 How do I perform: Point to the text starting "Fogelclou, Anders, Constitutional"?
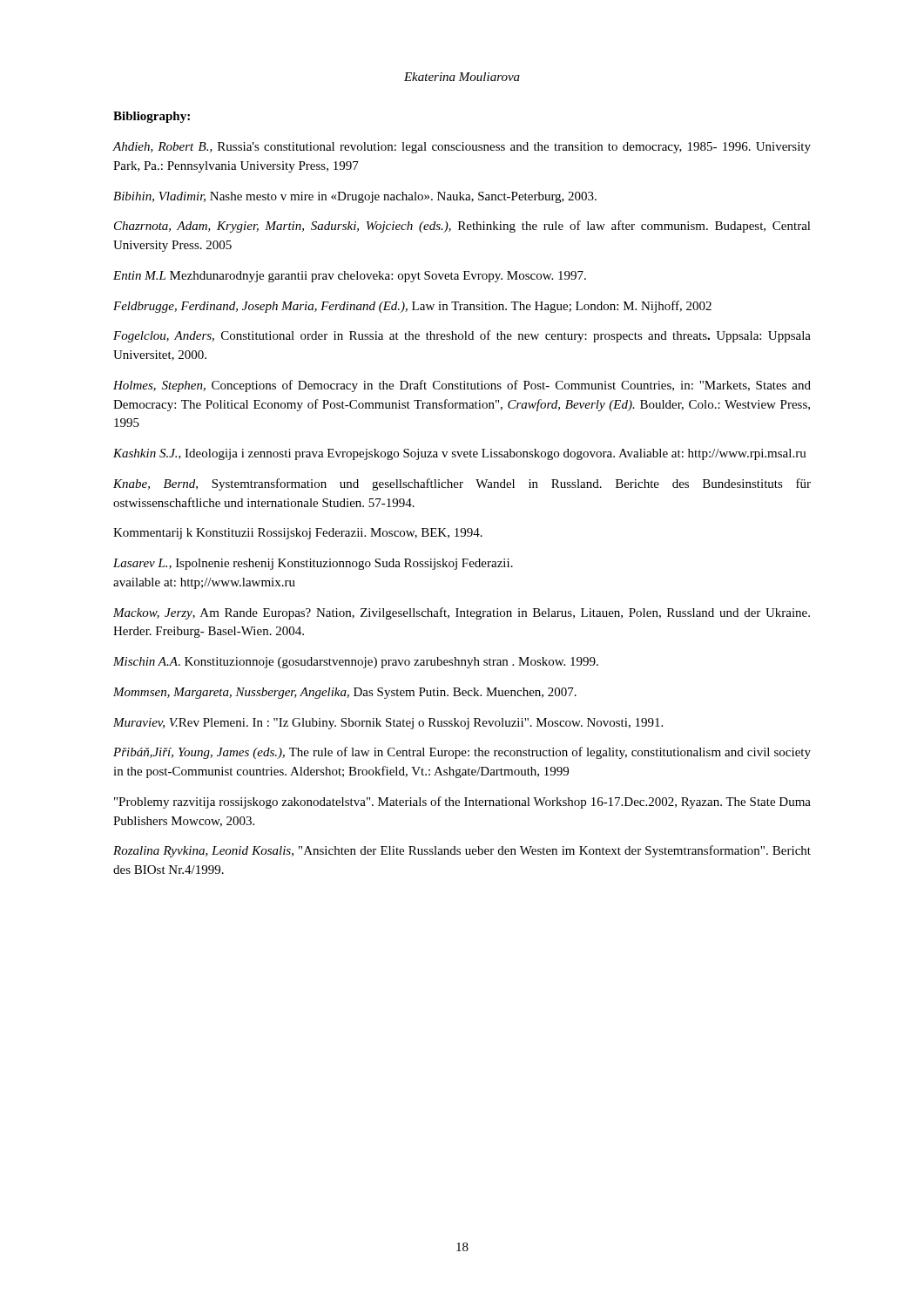pos(462,345)
